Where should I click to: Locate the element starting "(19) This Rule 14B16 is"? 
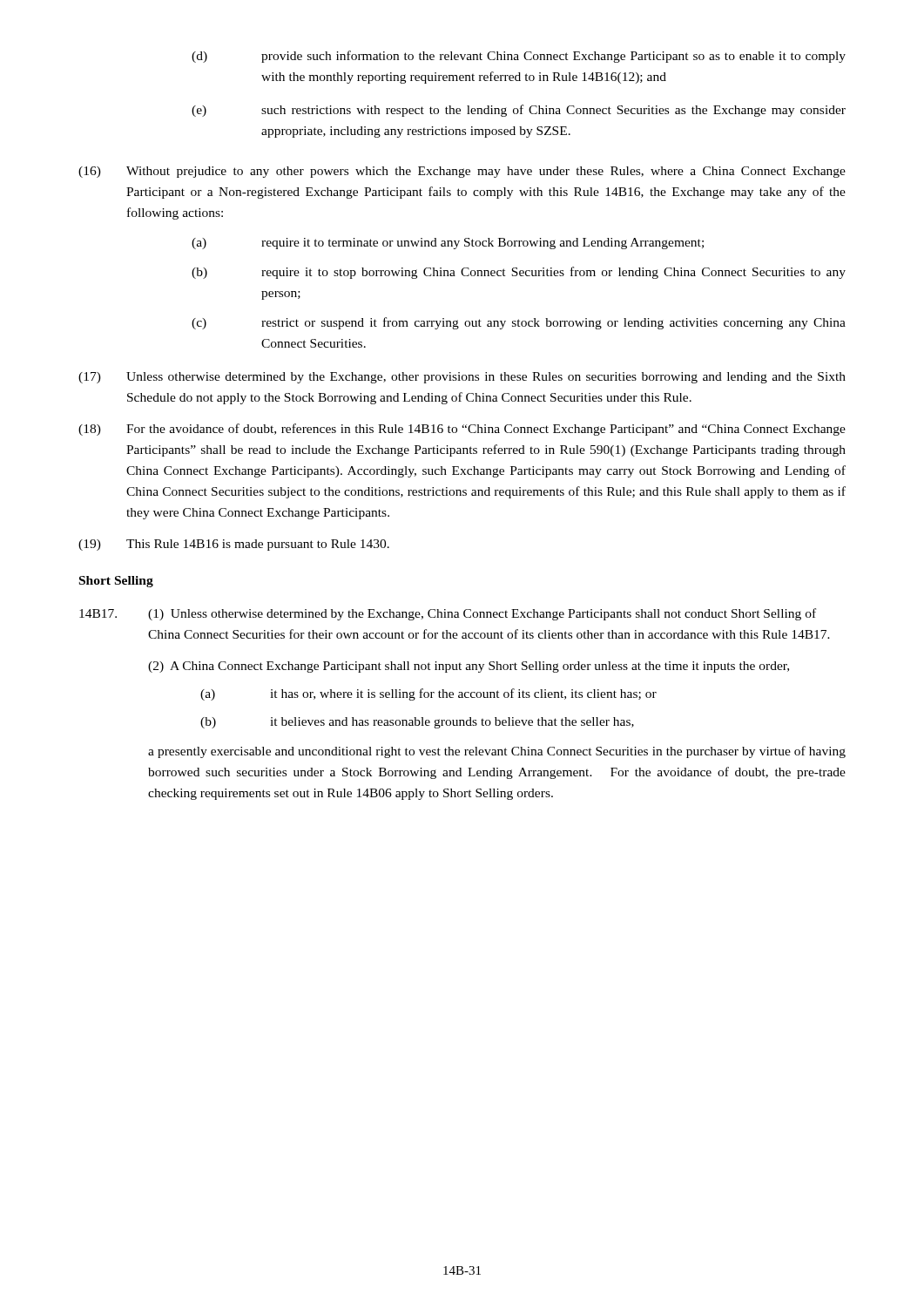[x=234, y=545]
